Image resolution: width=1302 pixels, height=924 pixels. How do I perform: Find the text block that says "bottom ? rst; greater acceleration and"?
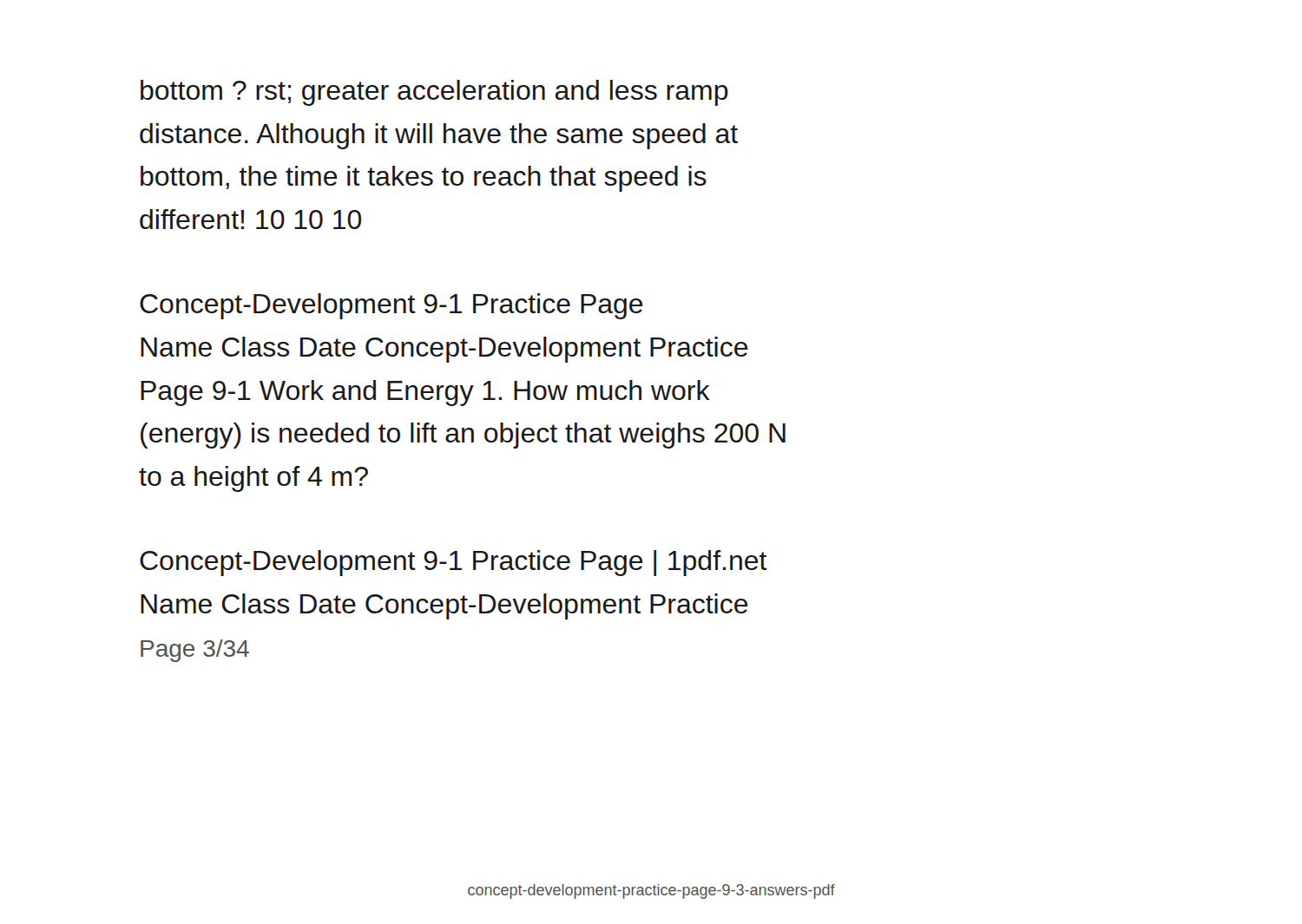[438, 155]
